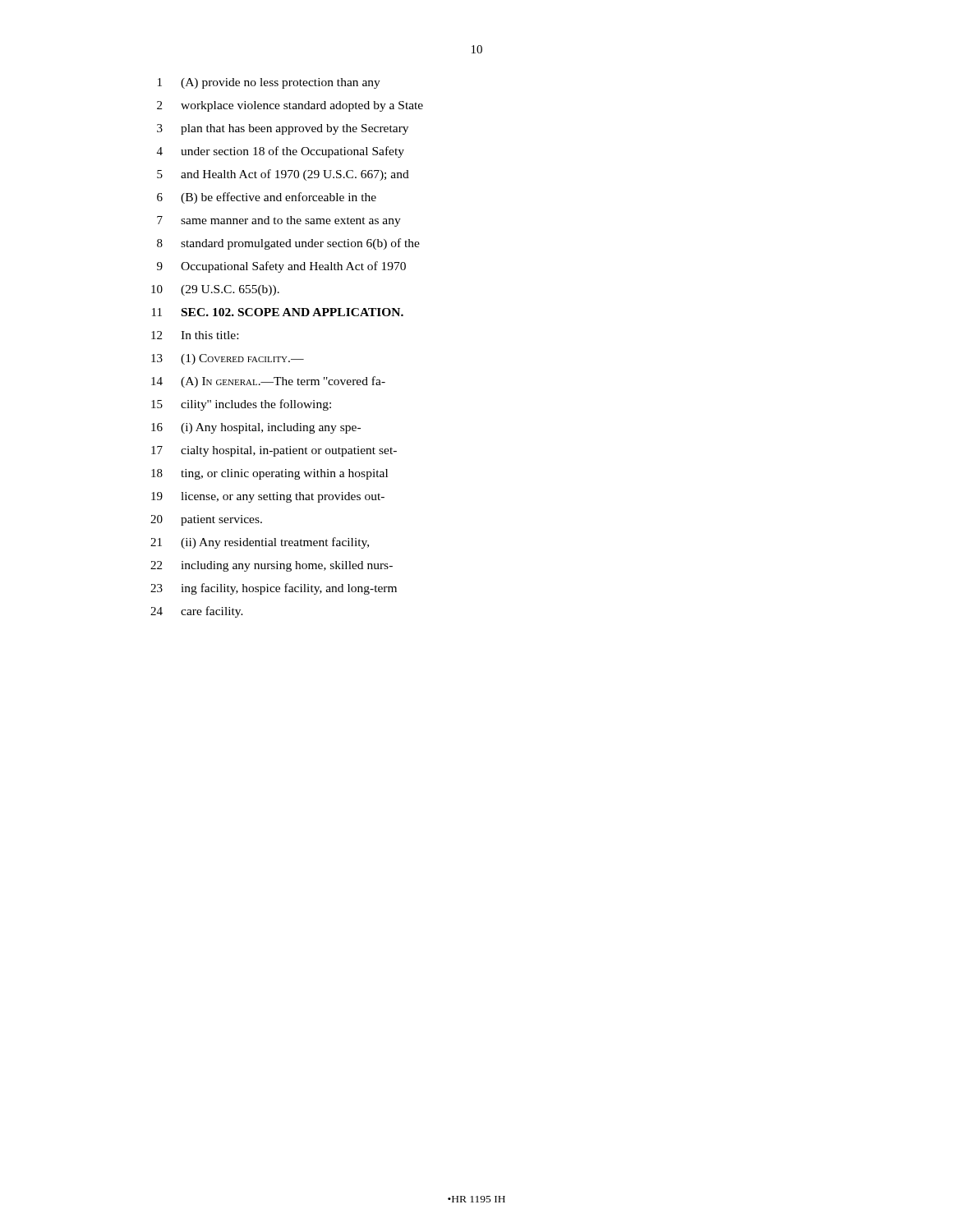Screen dimensions: 1232x953
Task: Locate the section header that reads "11 SEC. 102. SCOPE"
Action: click(x=278, y=312)
